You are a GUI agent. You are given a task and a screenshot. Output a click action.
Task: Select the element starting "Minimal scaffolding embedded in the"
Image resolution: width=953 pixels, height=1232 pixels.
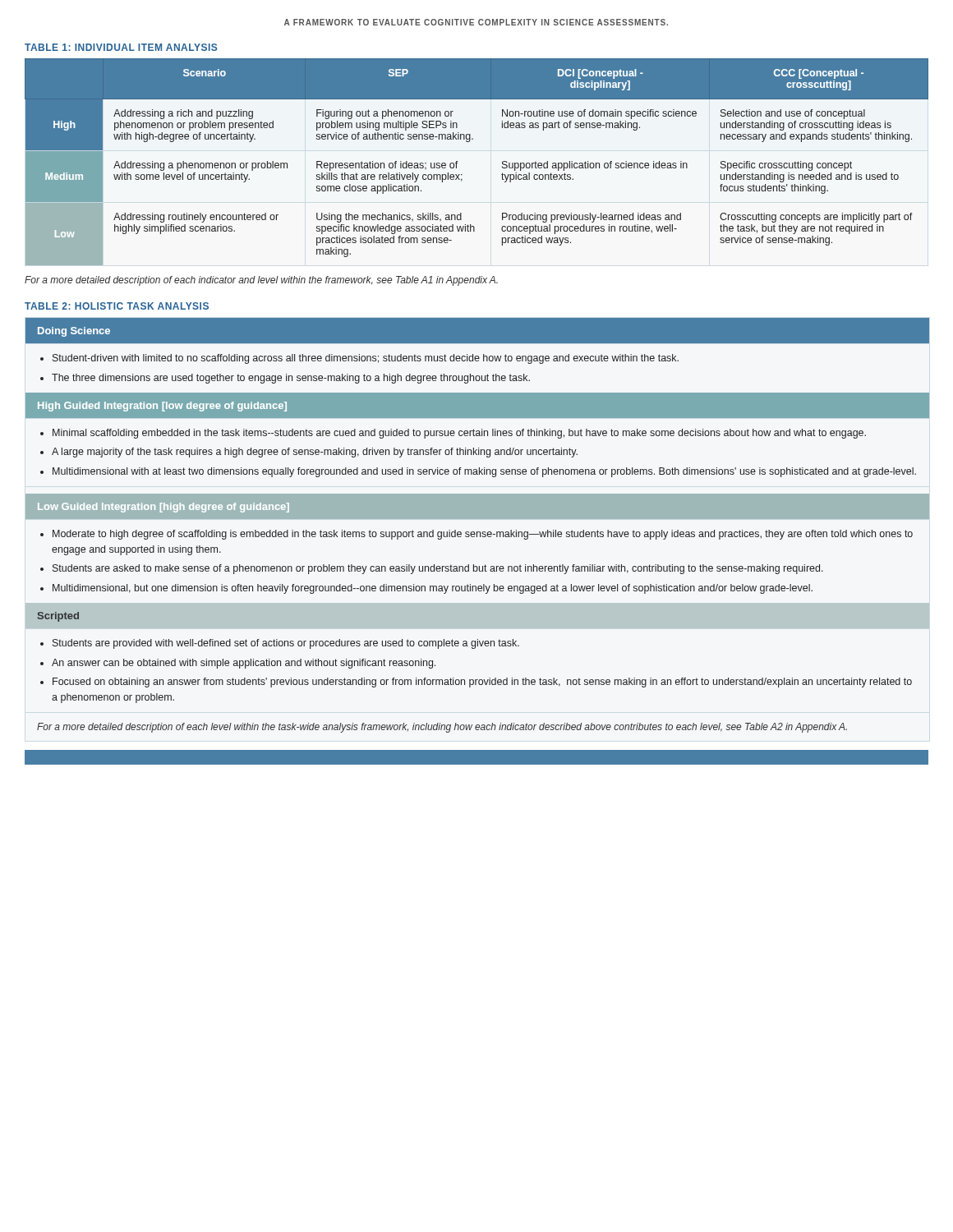(459, 432)
